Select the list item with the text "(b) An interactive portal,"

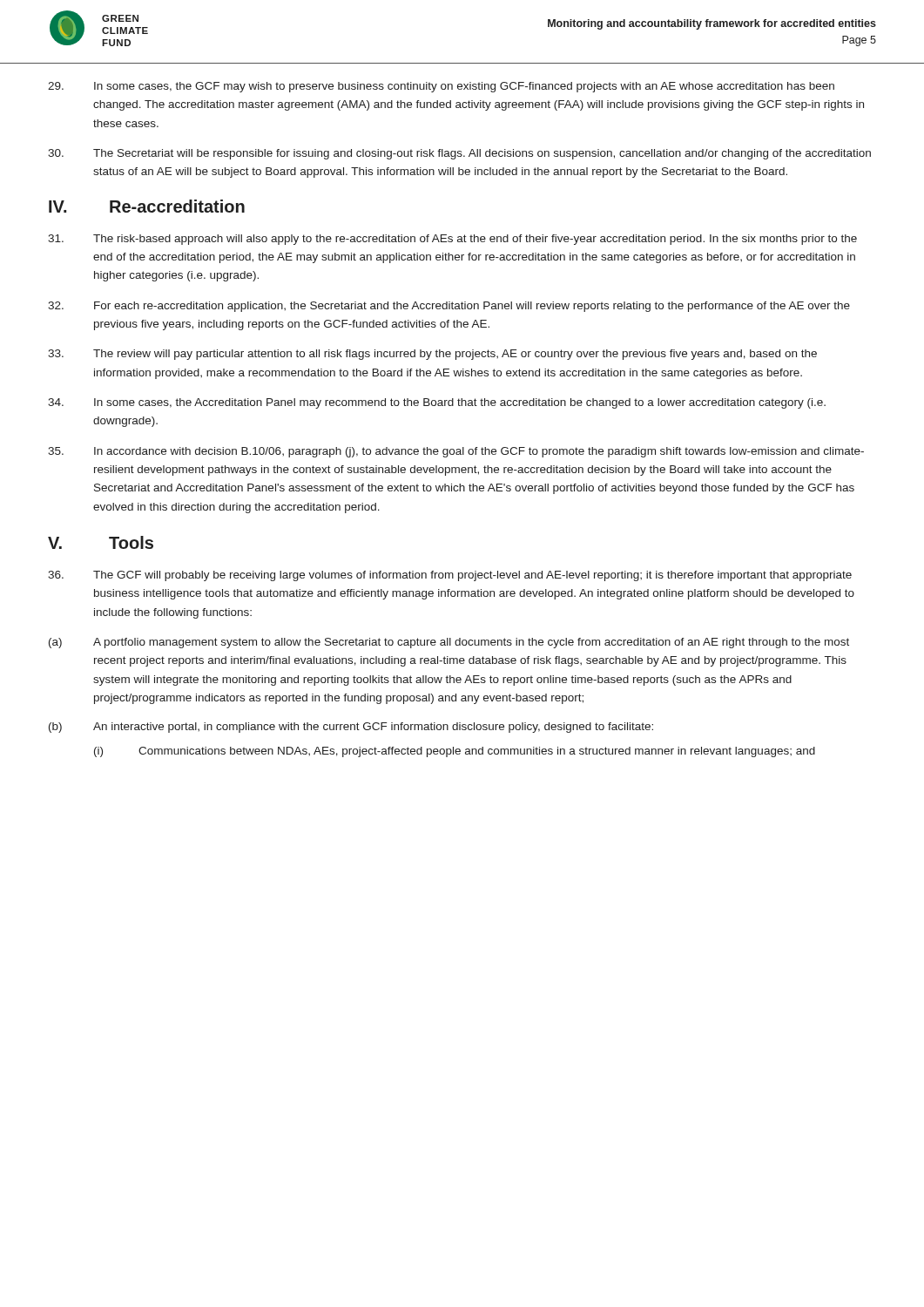coord(351,727)
